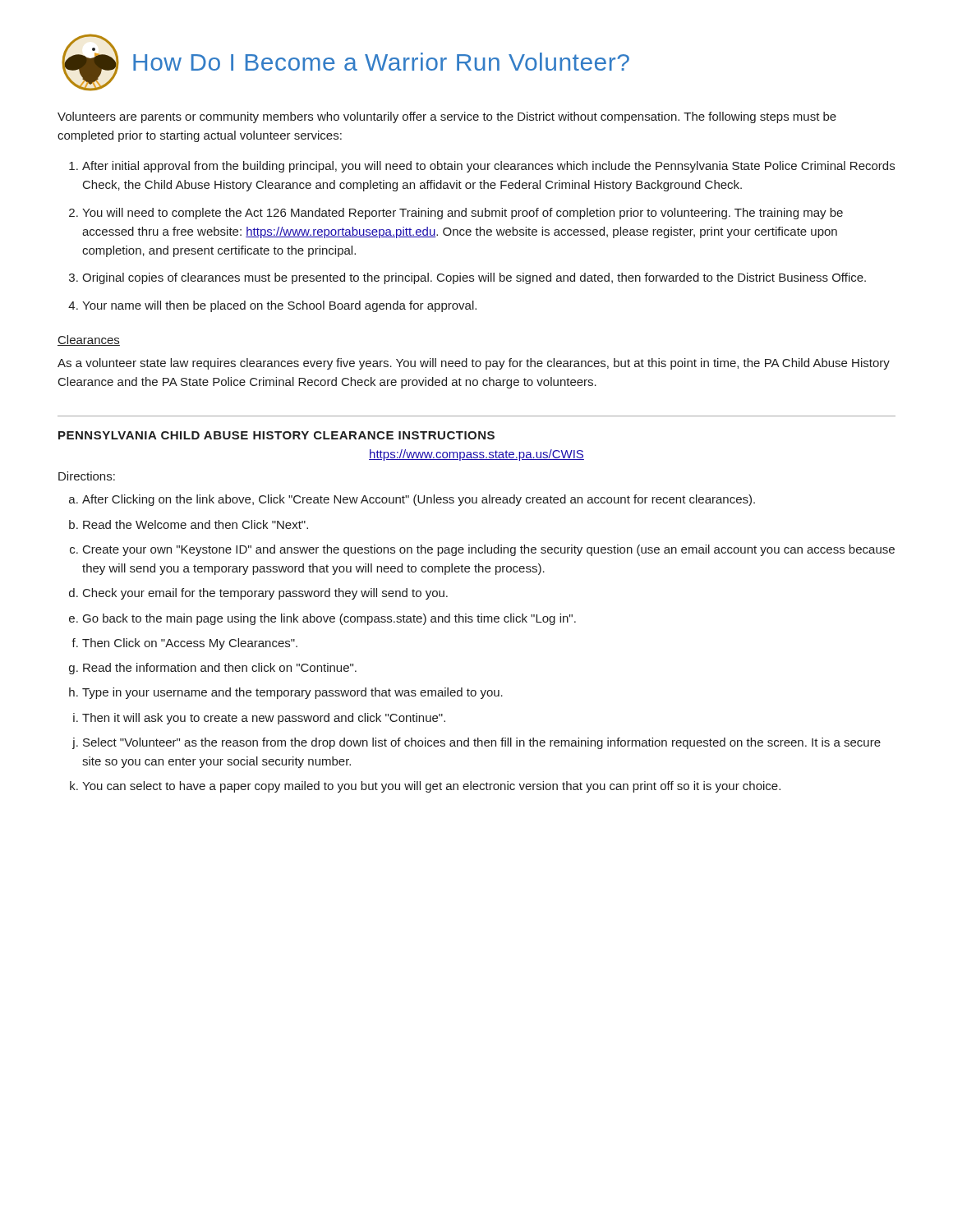Find the list item that says "You will need to complete"
953x1232 pixels.
[463, 231]
